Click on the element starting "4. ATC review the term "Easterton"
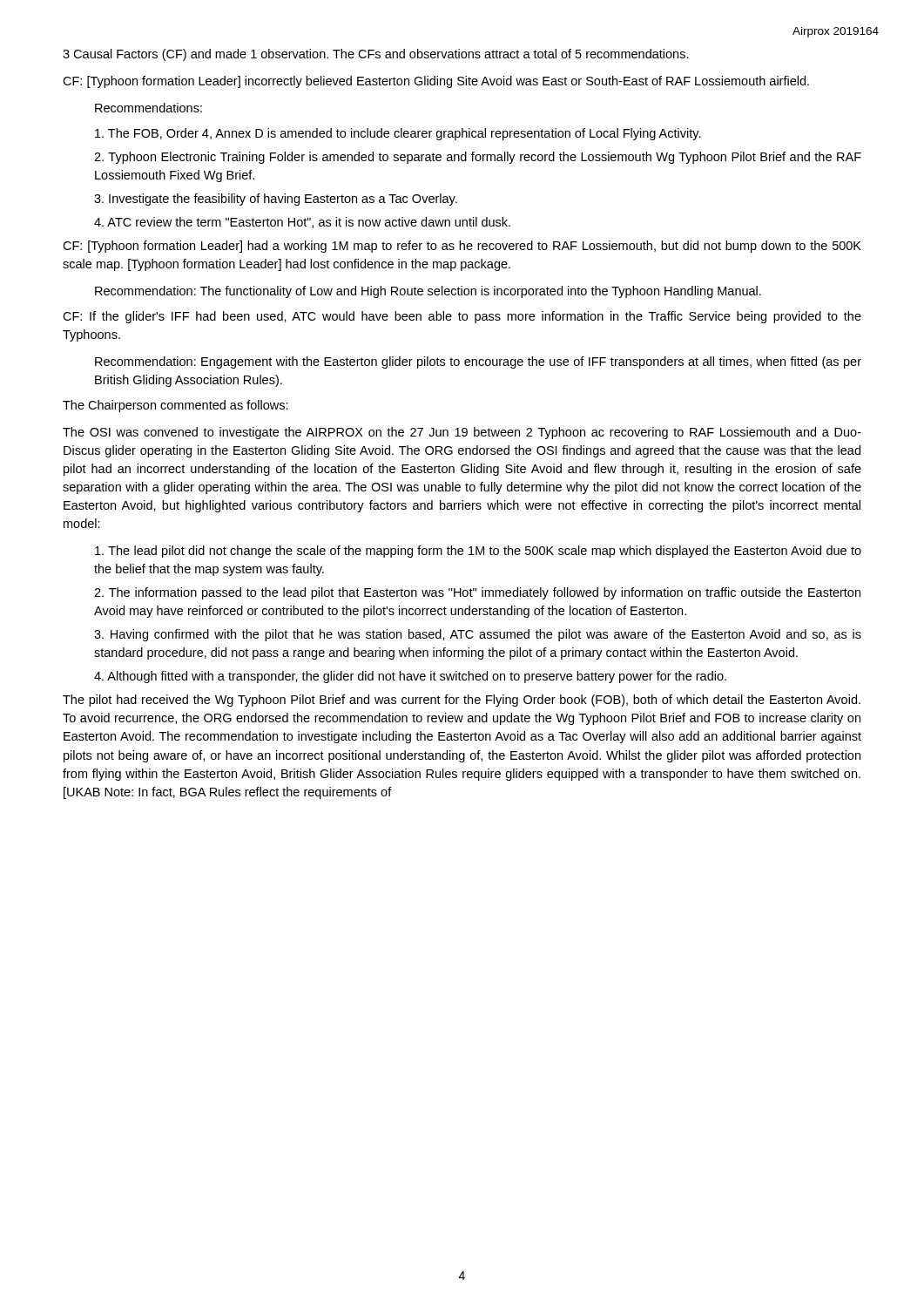The width and height of the screenshot is (924, 1307). tap(303, 222)
